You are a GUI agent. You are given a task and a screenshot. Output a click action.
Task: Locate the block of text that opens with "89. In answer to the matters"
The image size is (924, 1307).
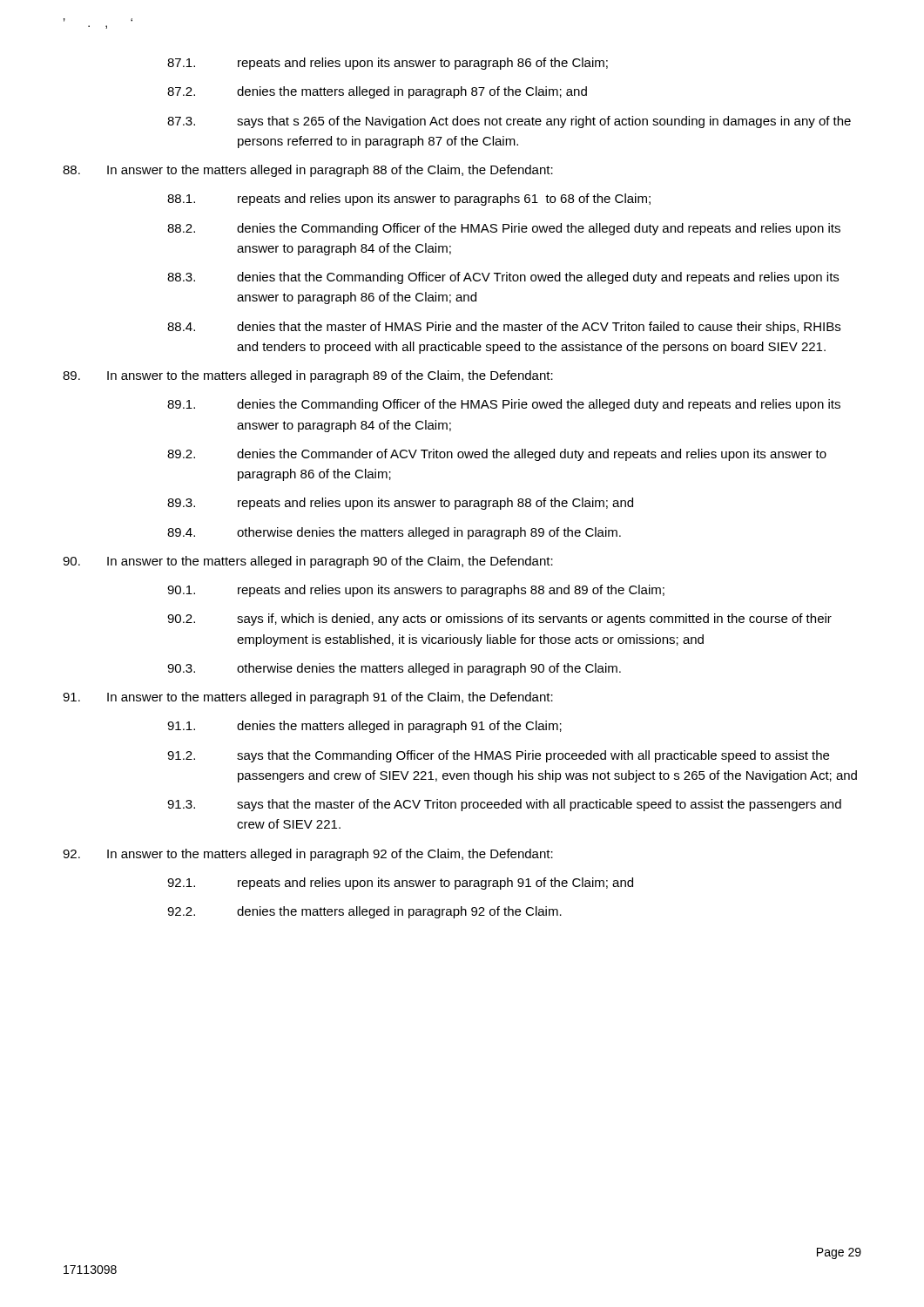click(x=308, y=375)
